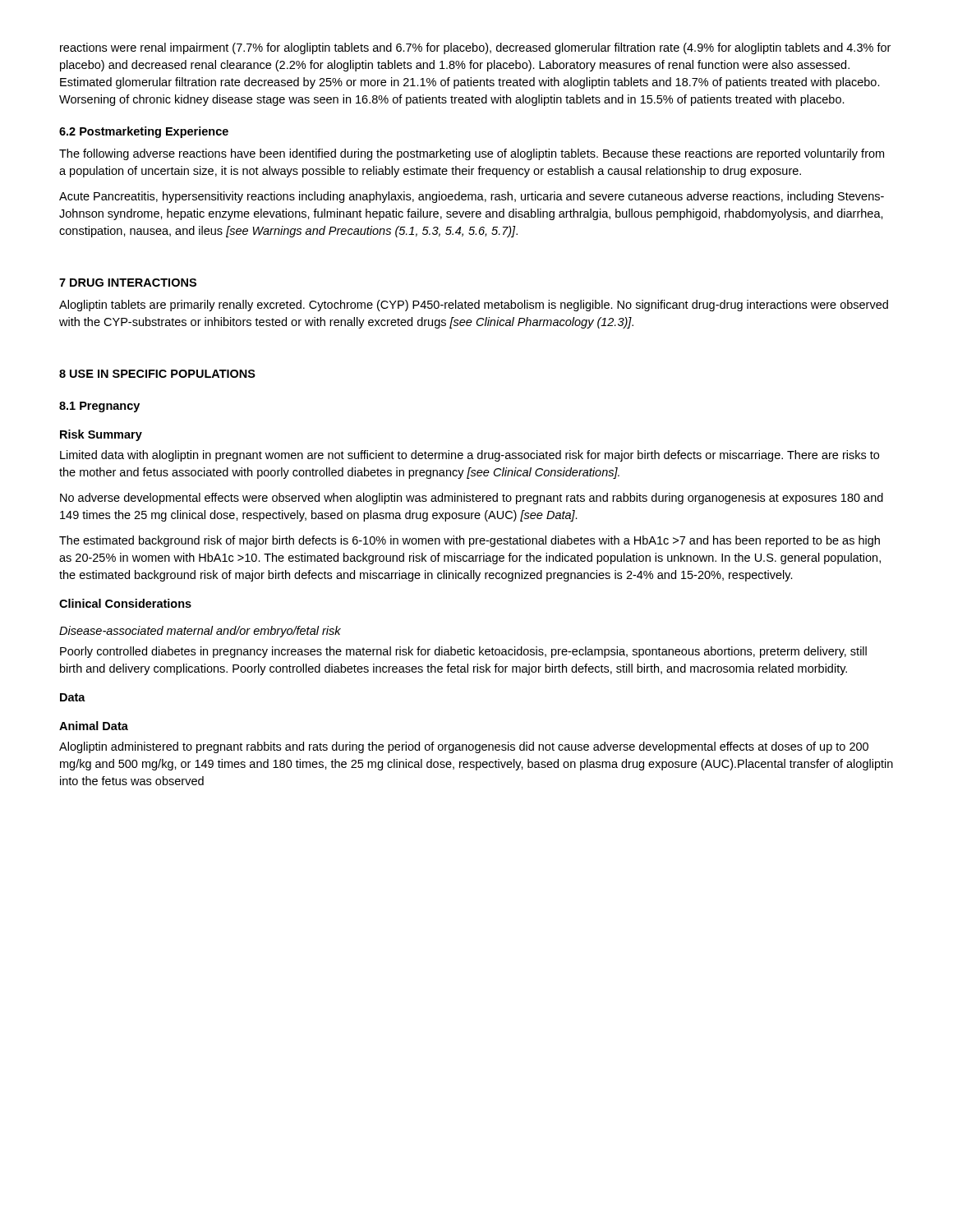Where does it say "Clinical Considerations"?
953x1232 pixels.
[x=125, y=604]
